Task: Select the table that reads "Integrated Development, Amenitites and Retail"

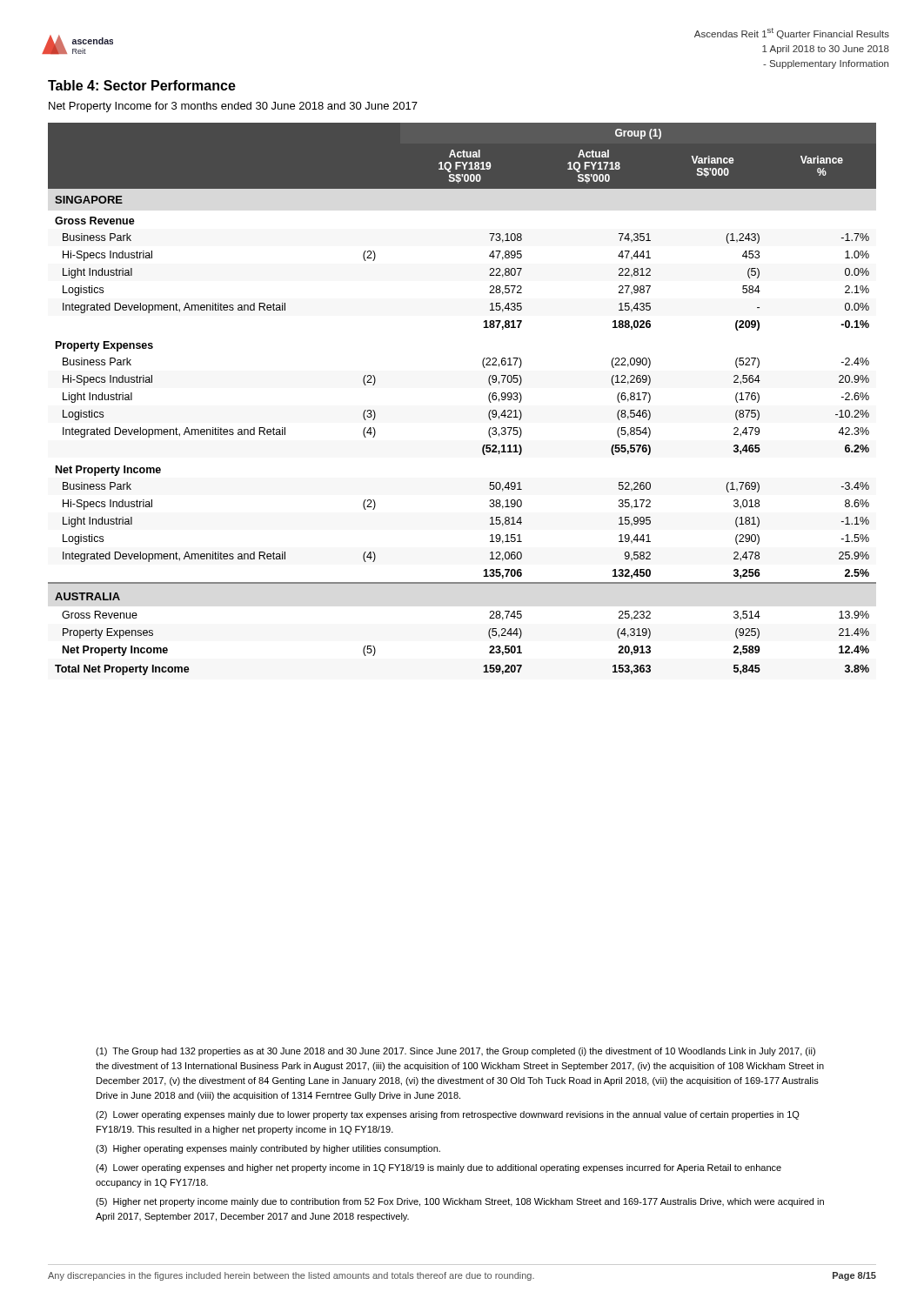Action: pos(462,401)
